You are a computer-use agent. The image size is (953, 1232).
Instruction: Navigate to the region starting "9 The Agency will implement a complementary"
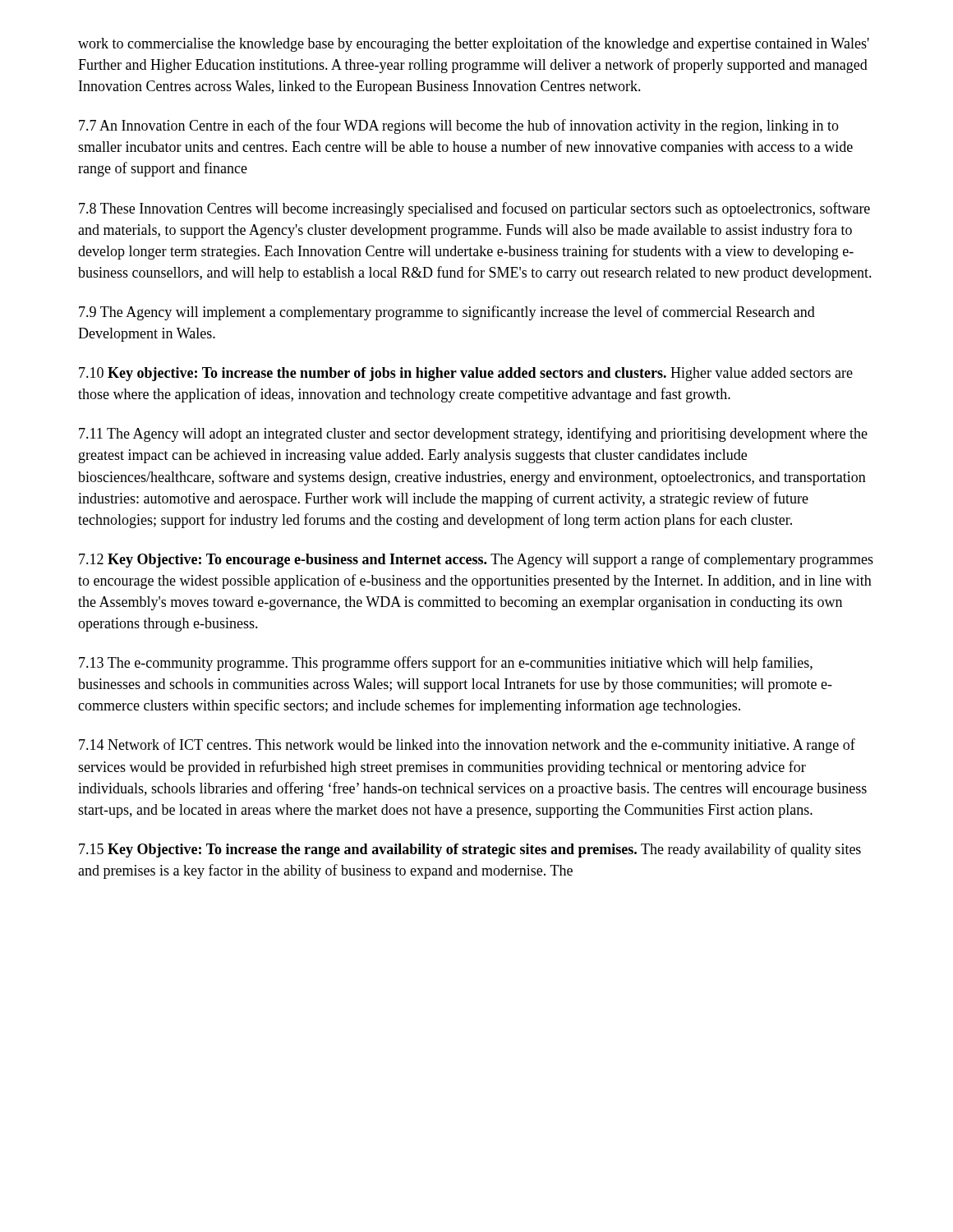[x=446, y=323]
